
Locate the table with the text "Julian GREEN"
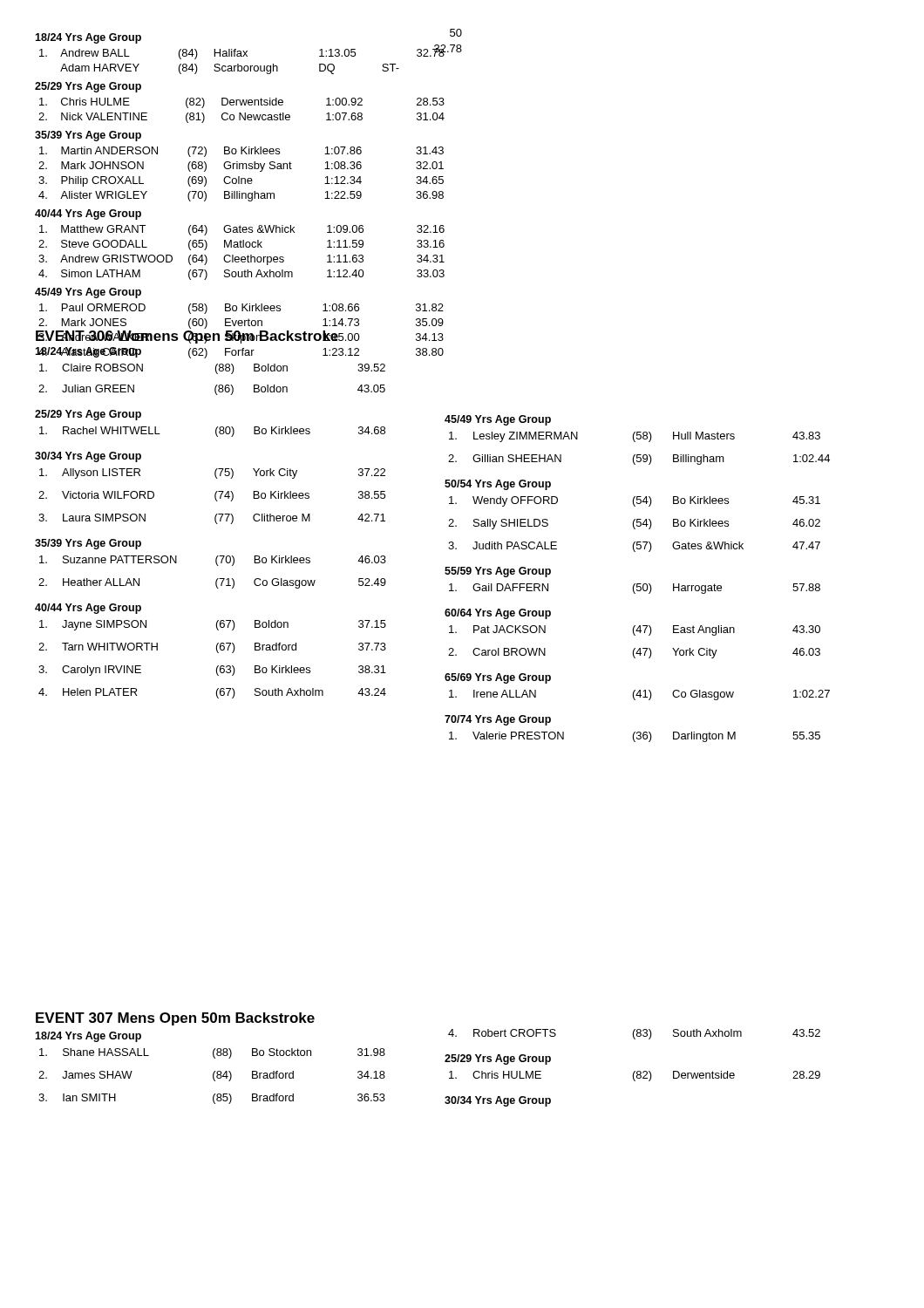click(x=227, y=388)
